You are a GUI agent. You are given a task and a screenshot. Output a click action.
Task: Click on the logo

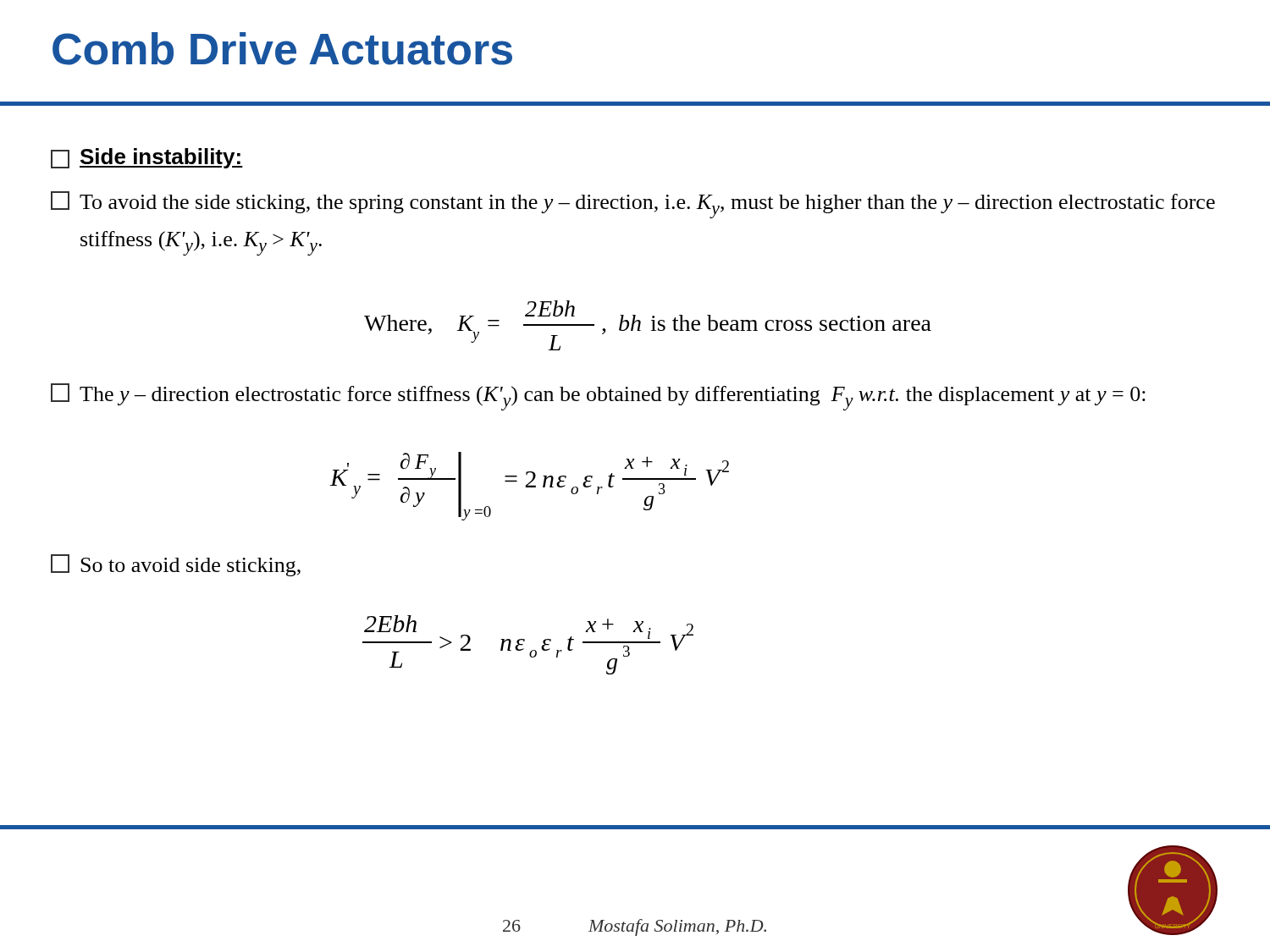(x=1173, y=890)
